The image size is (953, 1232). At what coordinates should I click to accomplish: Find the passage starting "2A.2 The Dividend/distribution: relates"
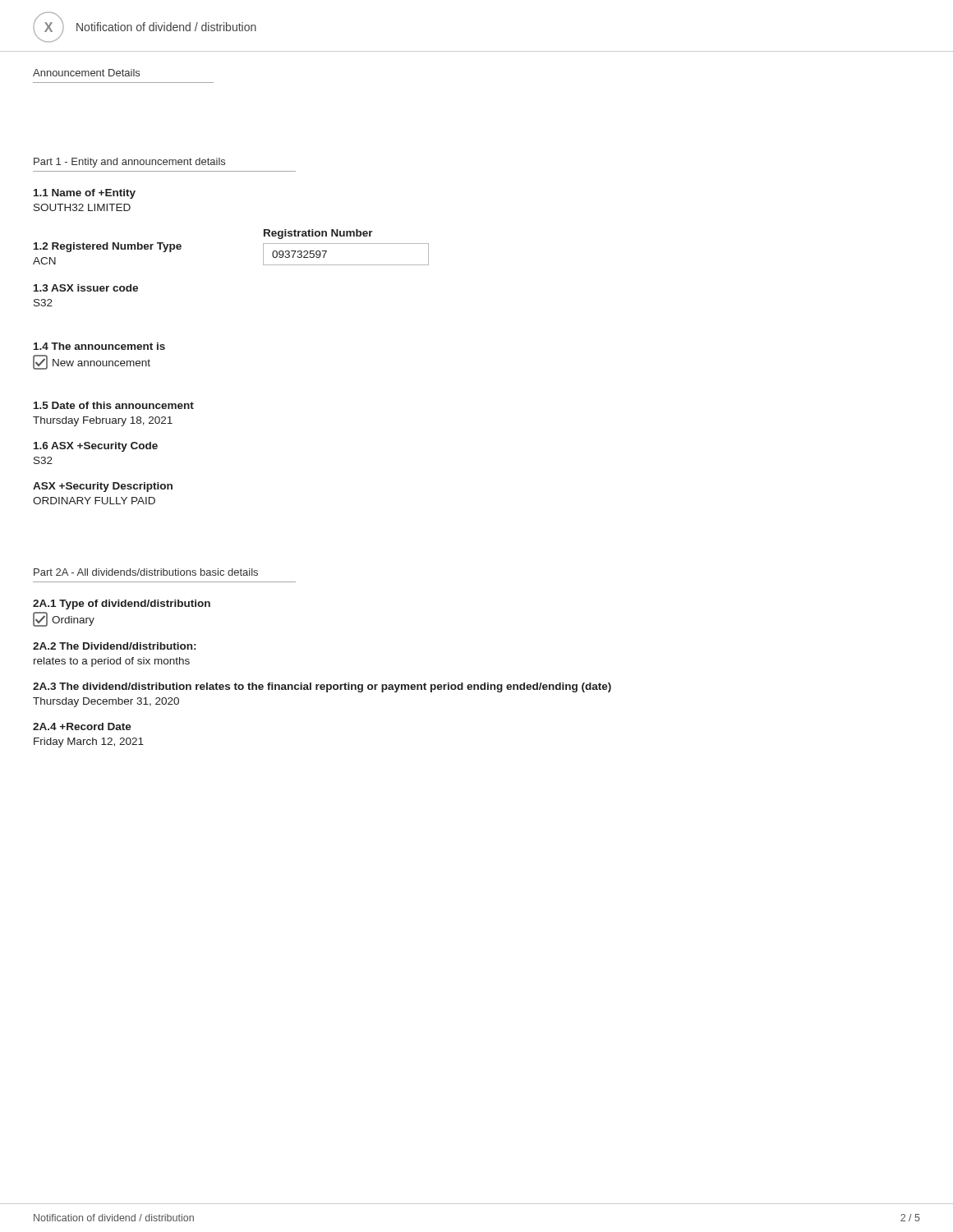point(114,646)
